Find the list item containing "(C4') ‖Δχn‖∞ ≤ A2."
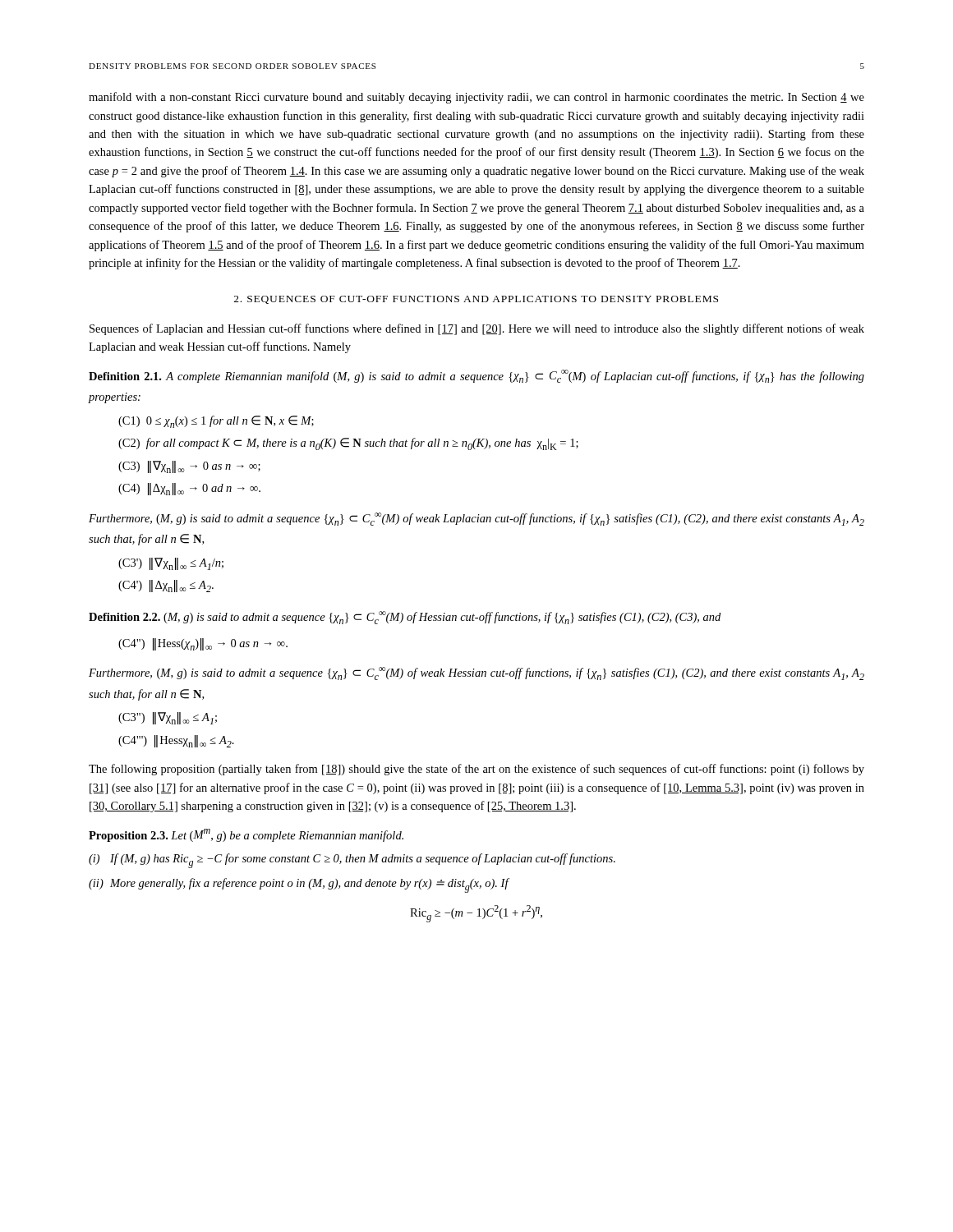The image size is (953, 1232). [166, 587]
